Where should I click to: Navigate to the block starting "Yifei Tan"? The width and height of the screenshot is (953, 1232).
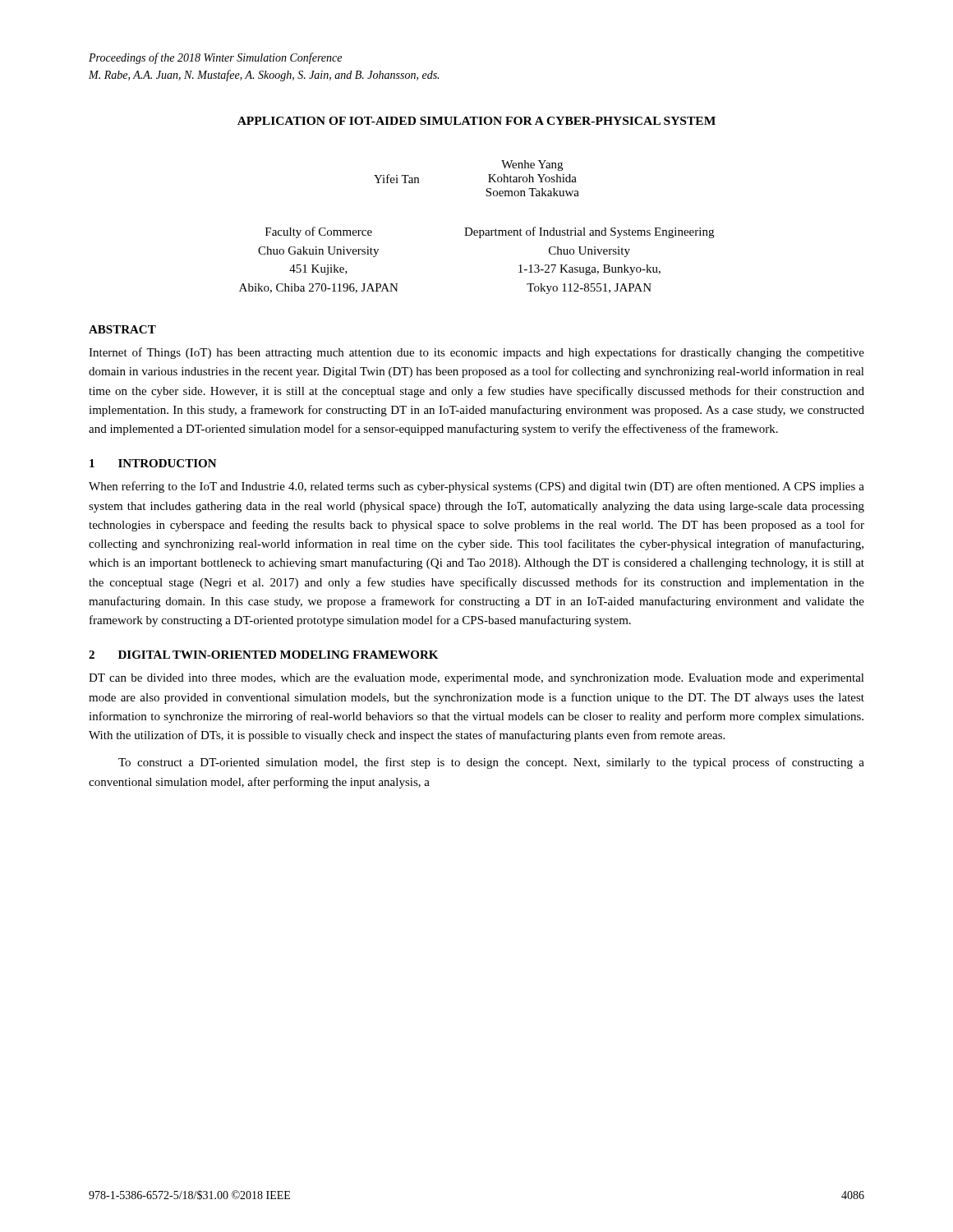[397, 179]
